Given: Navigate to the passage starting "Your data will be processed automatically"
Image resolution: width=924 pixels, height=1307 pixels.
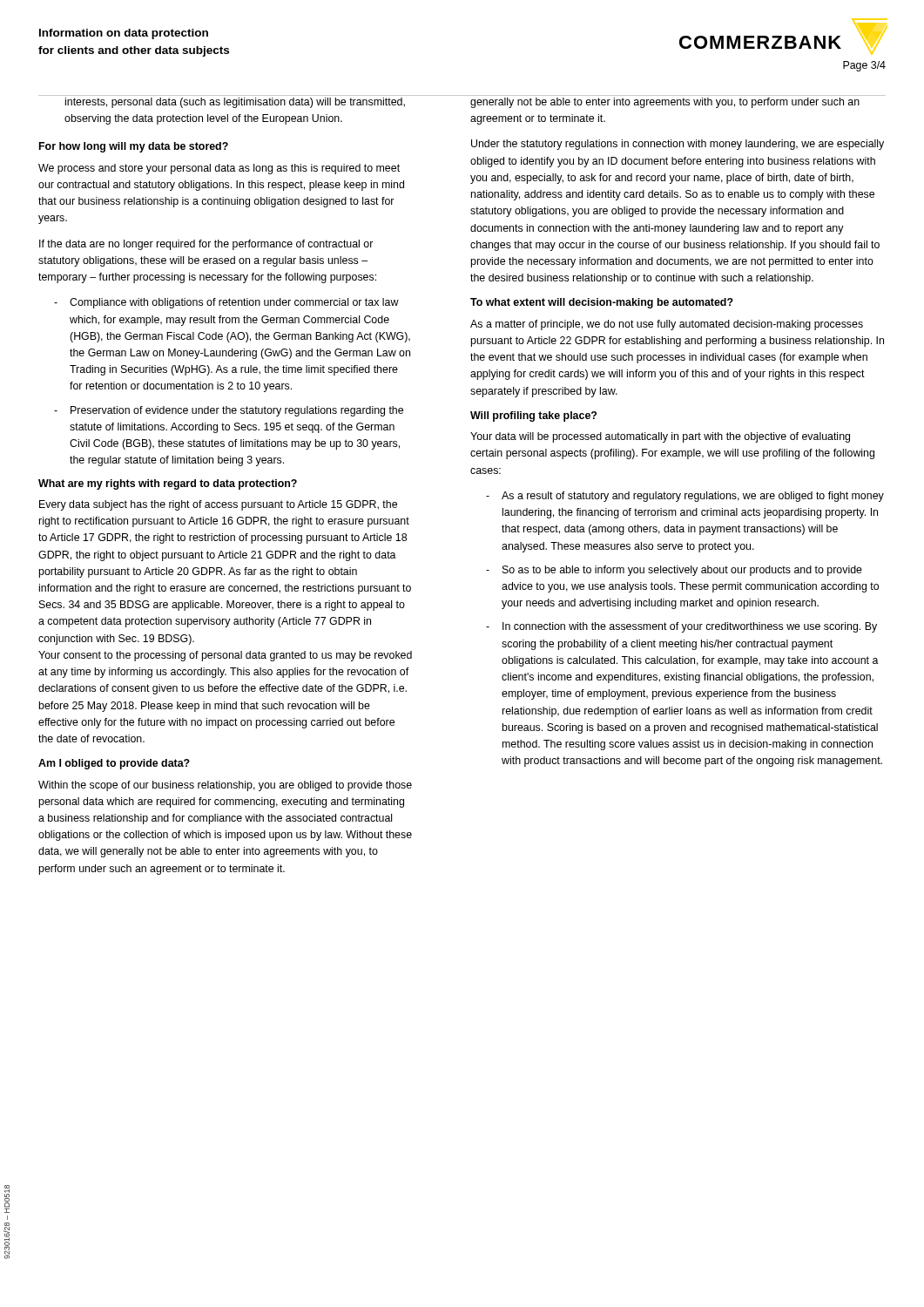Looking at the screenshot, I should 673,453.
